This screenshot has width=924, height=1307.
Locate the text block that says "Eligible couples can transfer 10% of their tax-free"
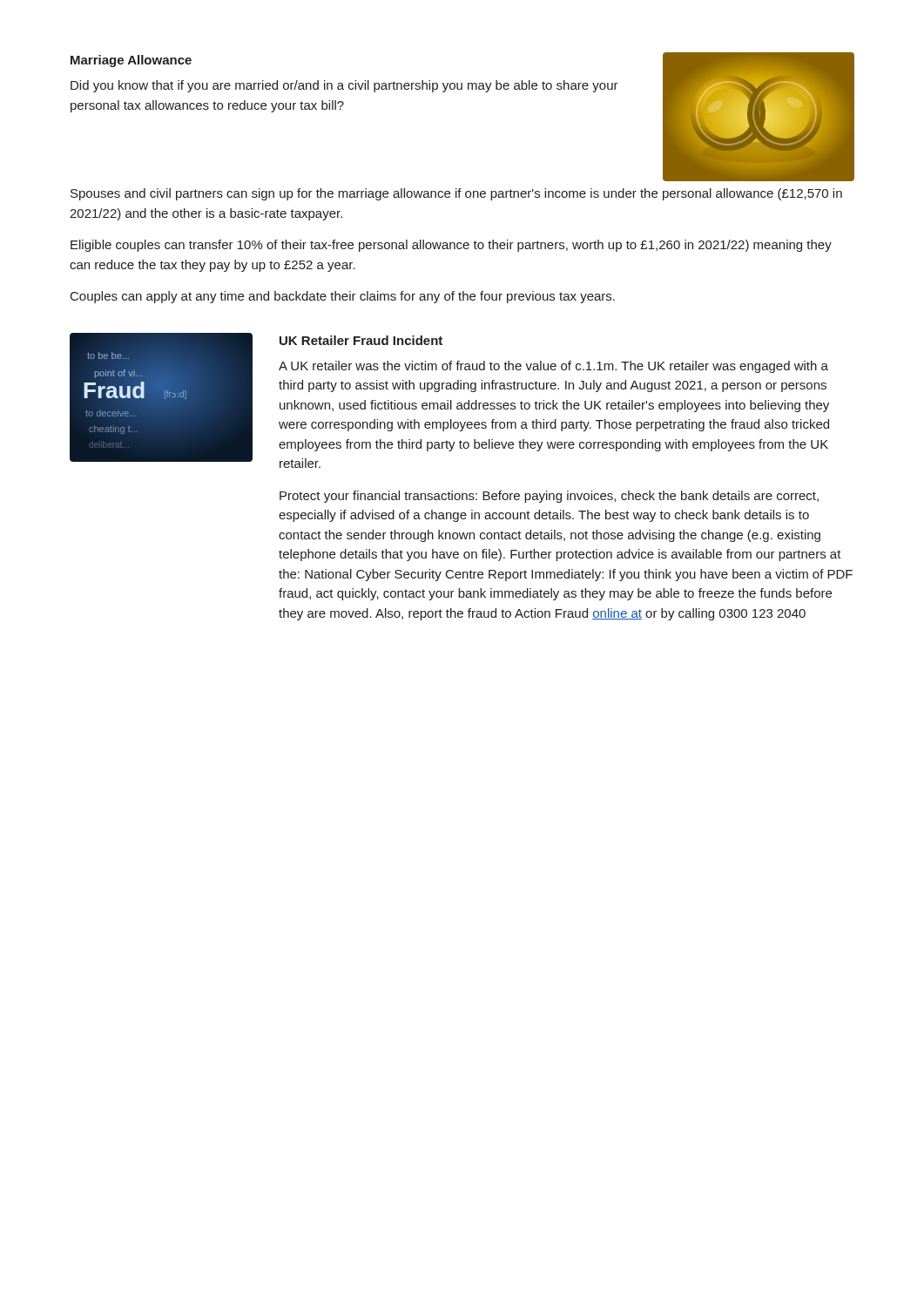coord(462,255)
